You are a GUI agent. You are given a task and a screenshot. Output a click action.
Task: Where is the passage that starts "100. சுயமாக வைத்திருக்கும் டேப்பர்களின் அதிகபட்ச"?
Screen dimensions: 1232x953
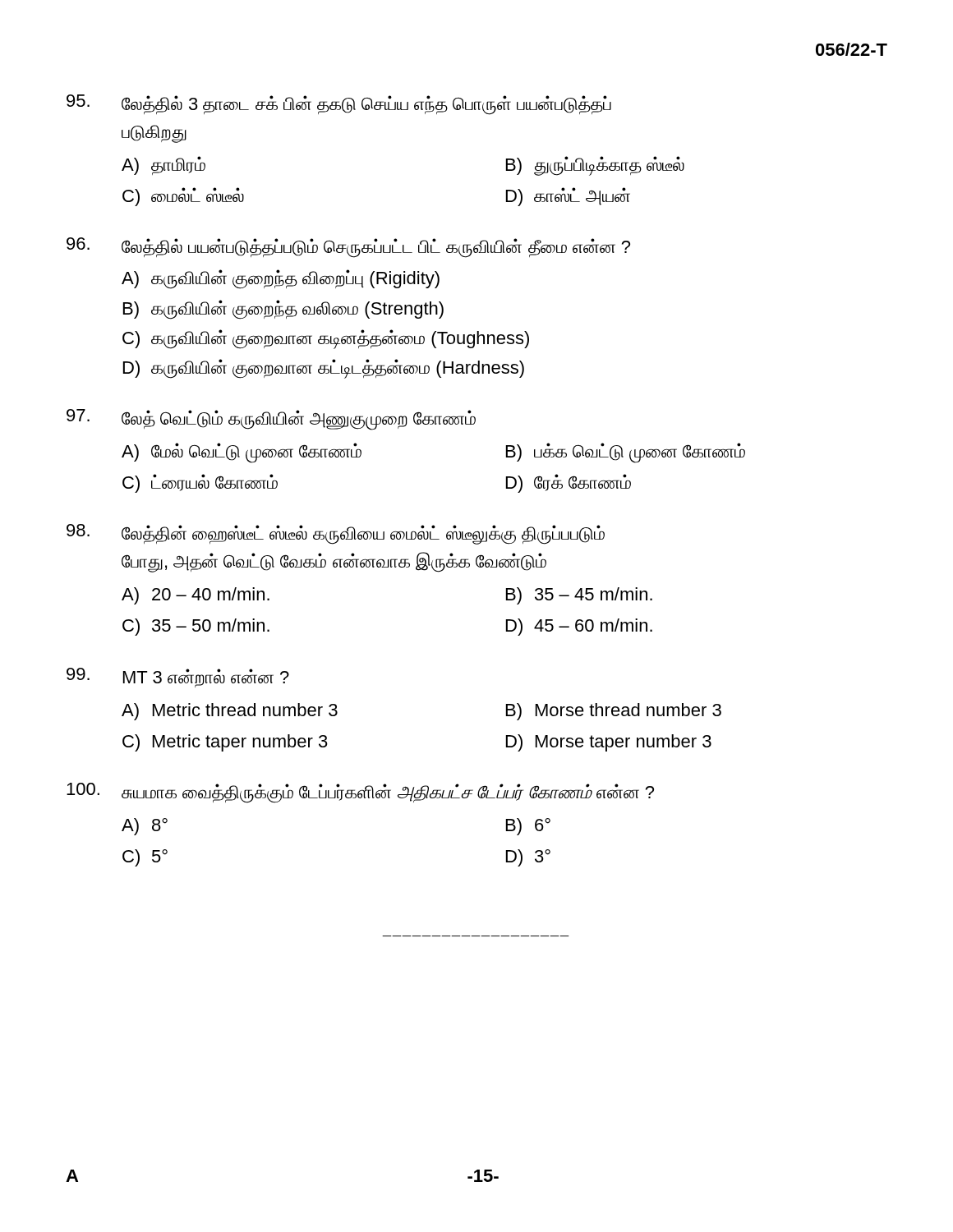click(360, 793)
